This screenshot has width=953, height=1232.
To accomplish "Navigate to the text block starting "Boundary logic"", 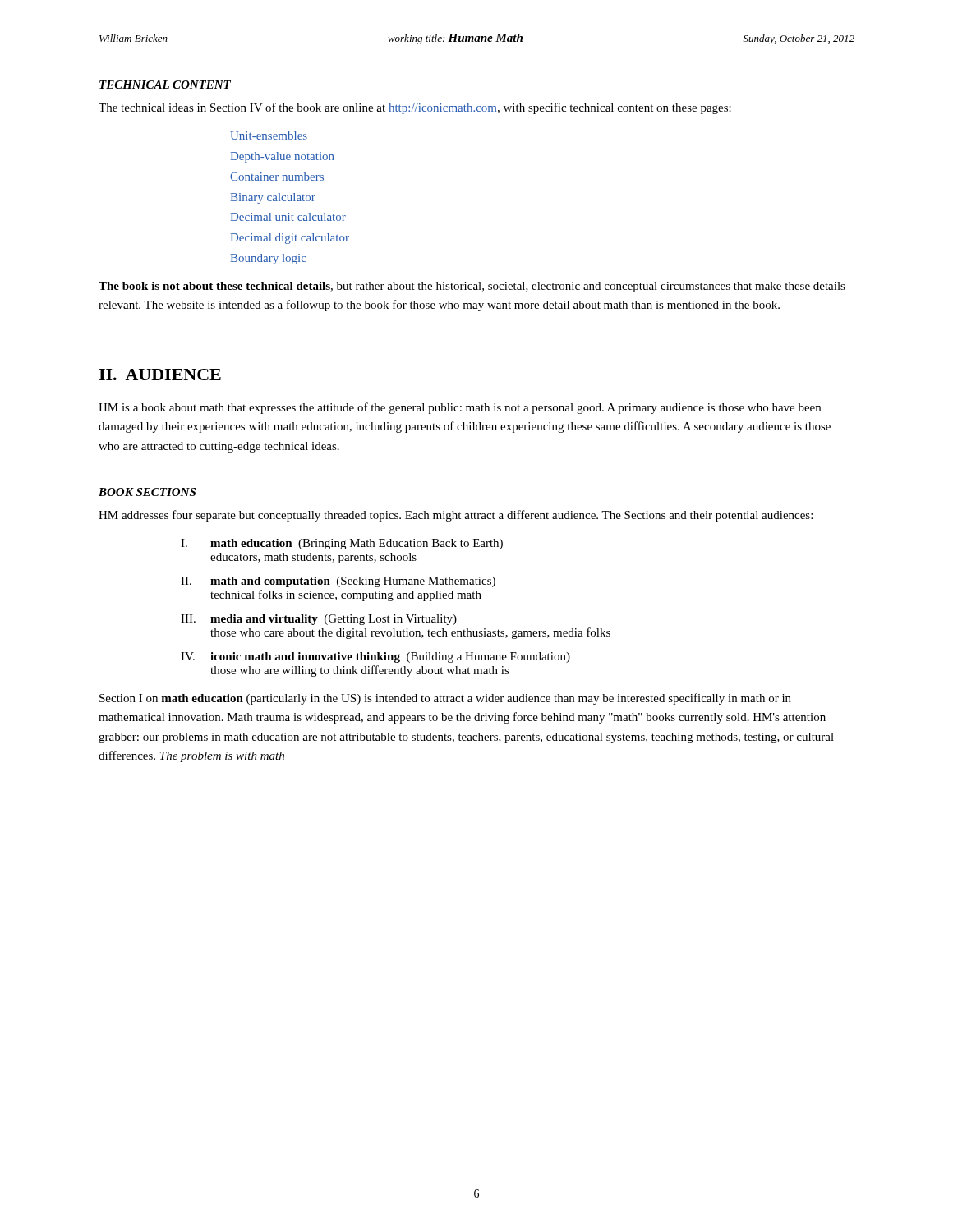I will pyautogui.click(x=268, y=258).
